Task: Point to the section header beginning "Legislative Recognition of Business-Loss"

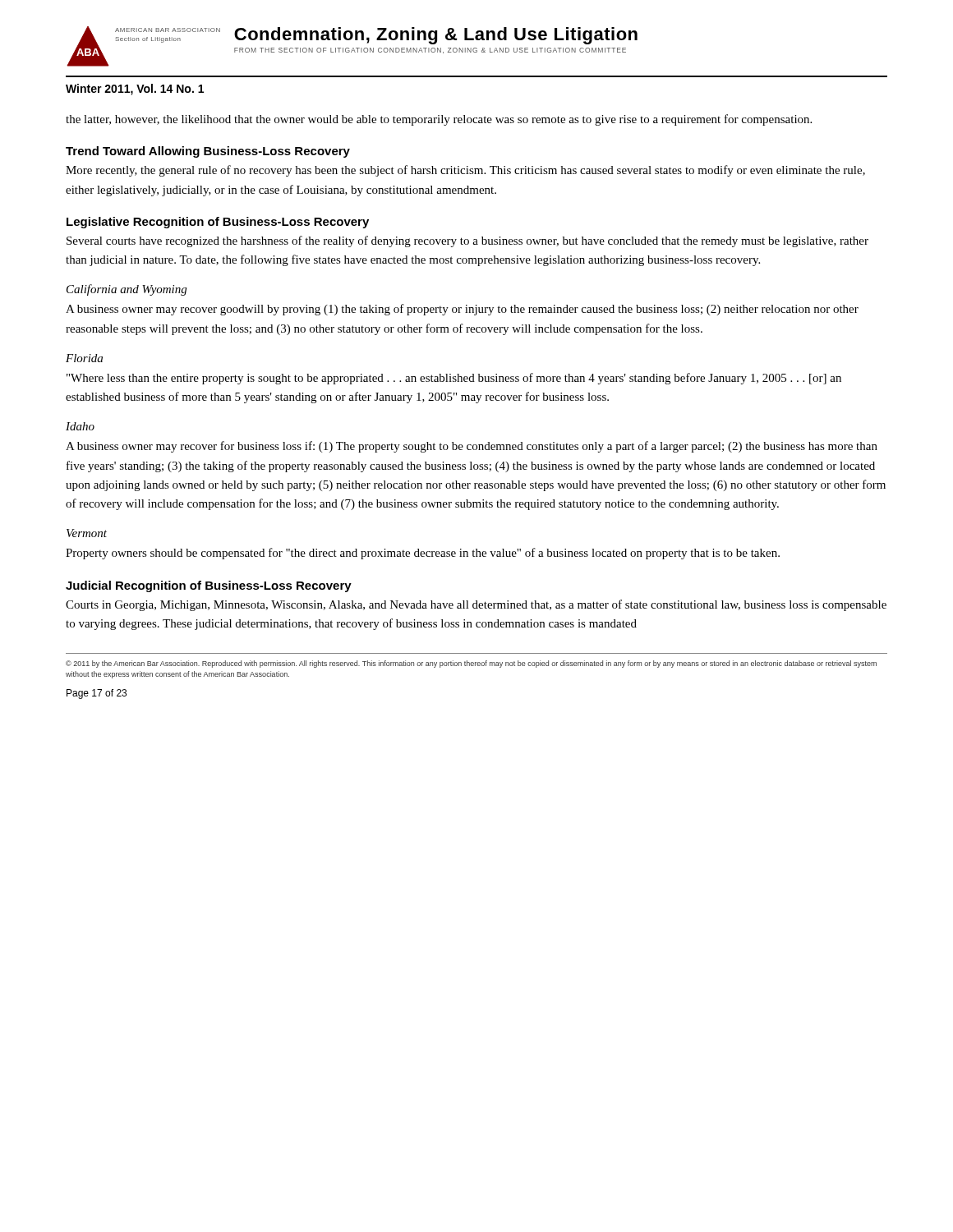Action: click(x=218, y=223)
